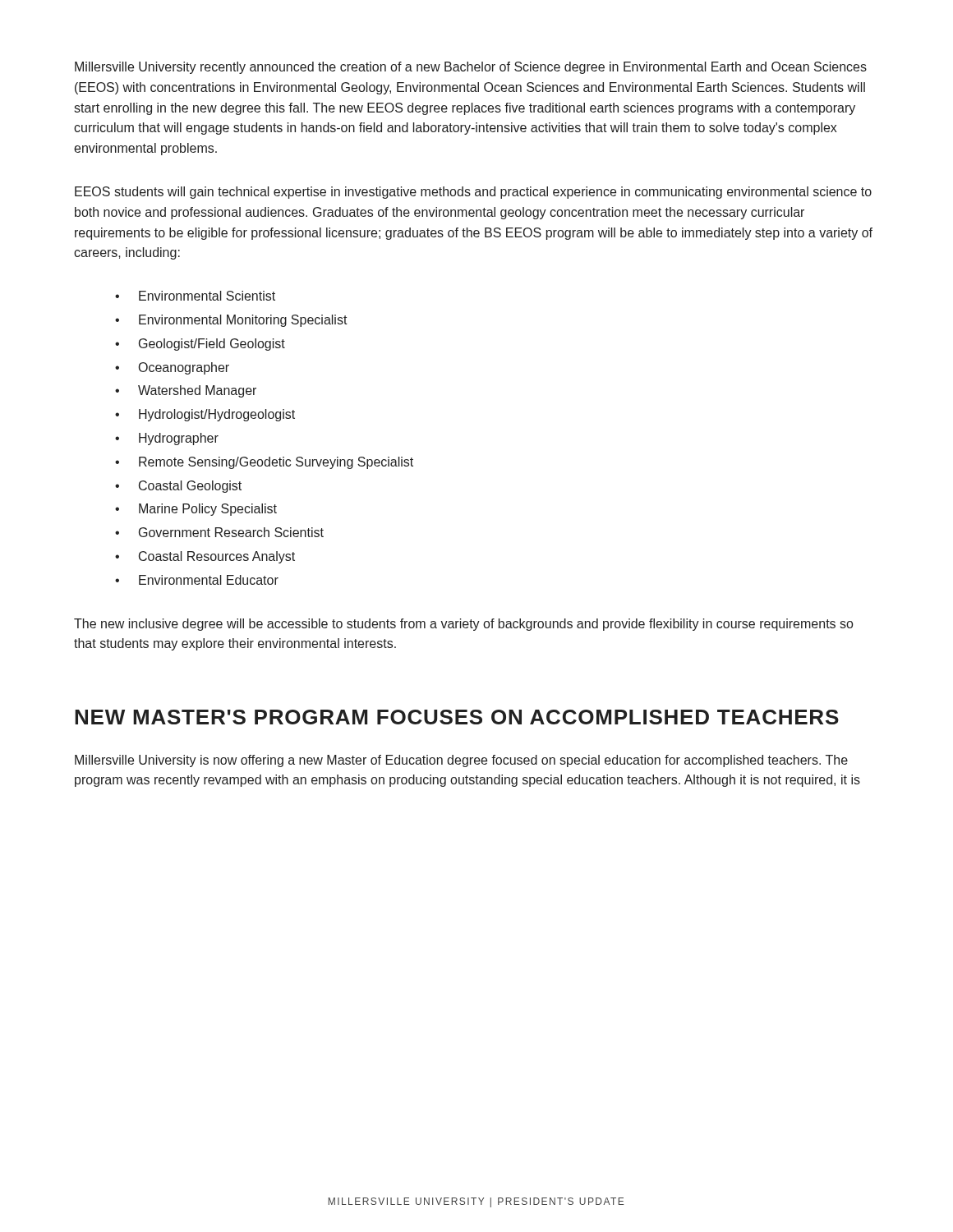
Task: Click where it says "•Coastal Resources Analyst"
Action: pyautogui.click(x=205, y=557)
